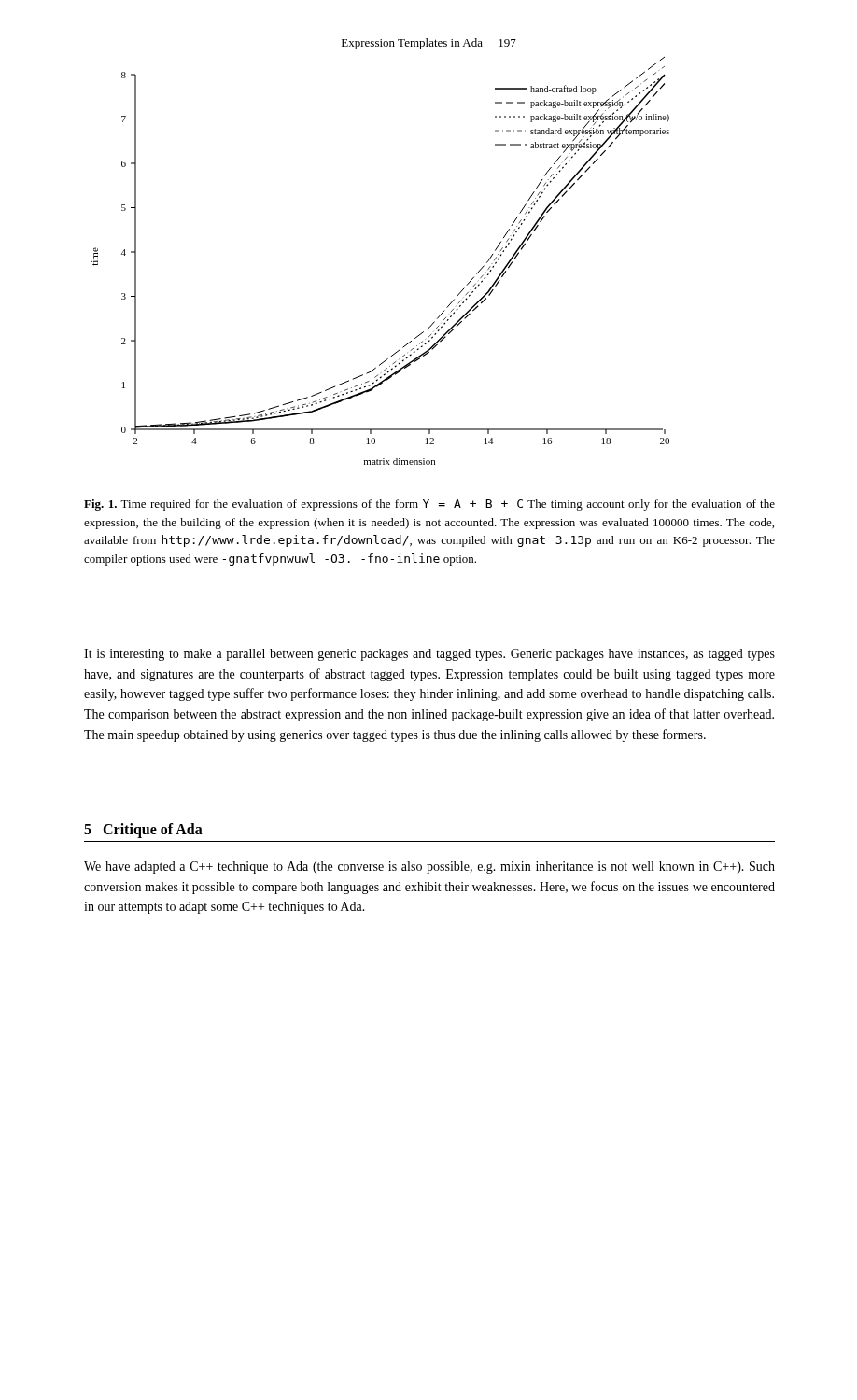Screen dimensions: 1400x857
Task: Click on the line chart
Action: [429, 271]
